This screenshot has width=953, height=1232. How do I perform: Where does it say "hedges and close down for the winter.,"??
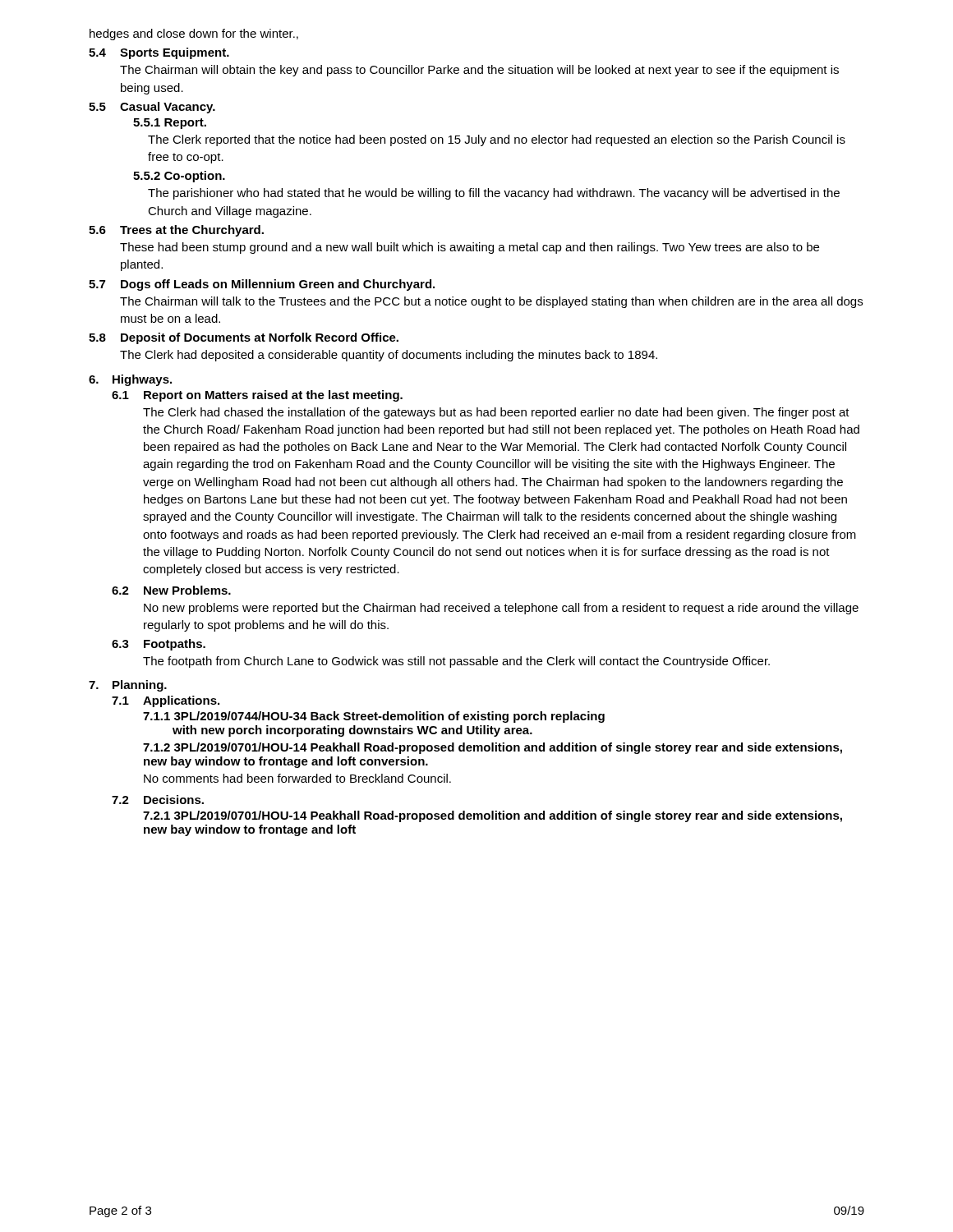194,33
